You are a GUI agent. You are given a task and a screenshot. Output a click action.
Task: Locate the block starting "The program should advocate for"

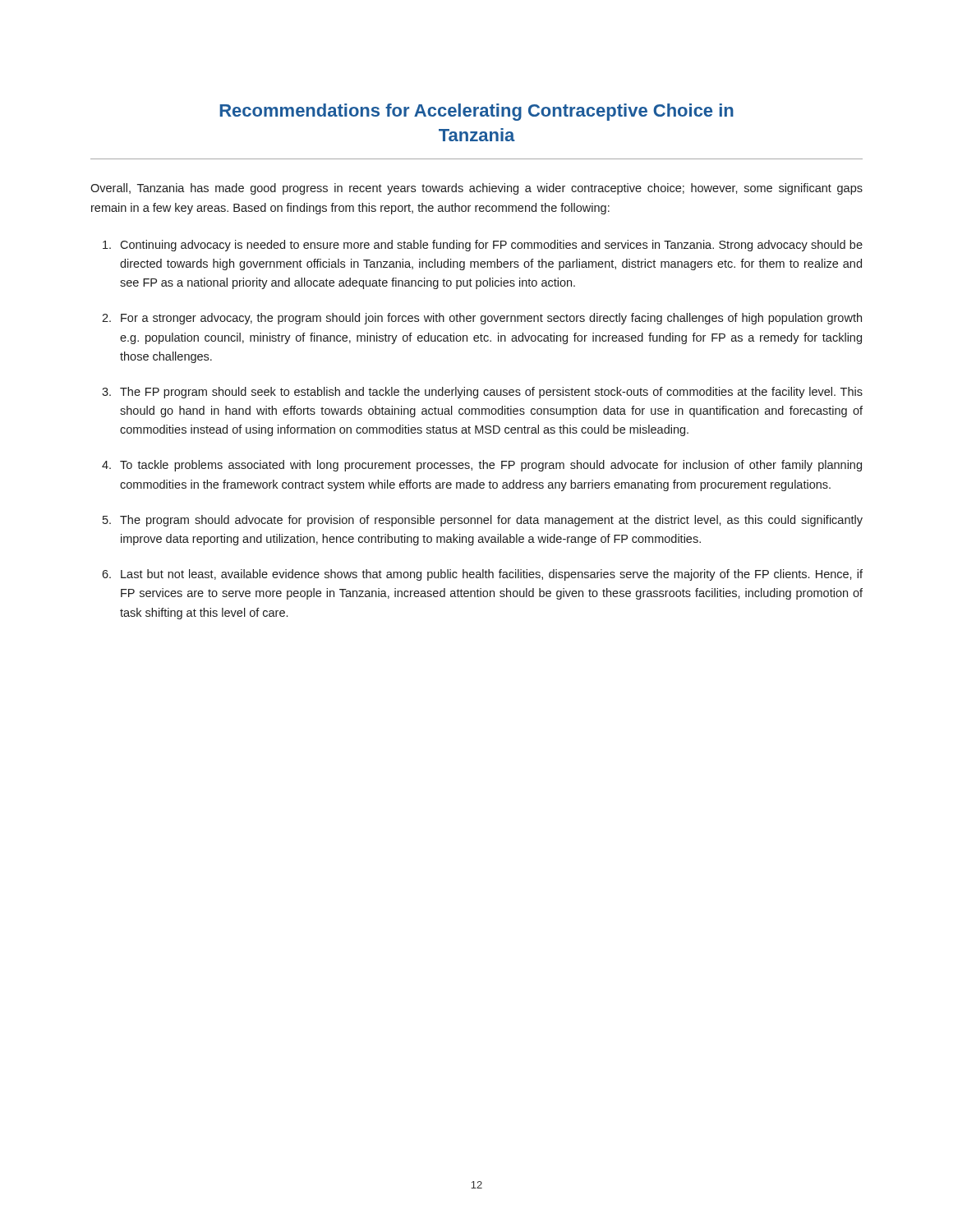click(x=491, y=529)
